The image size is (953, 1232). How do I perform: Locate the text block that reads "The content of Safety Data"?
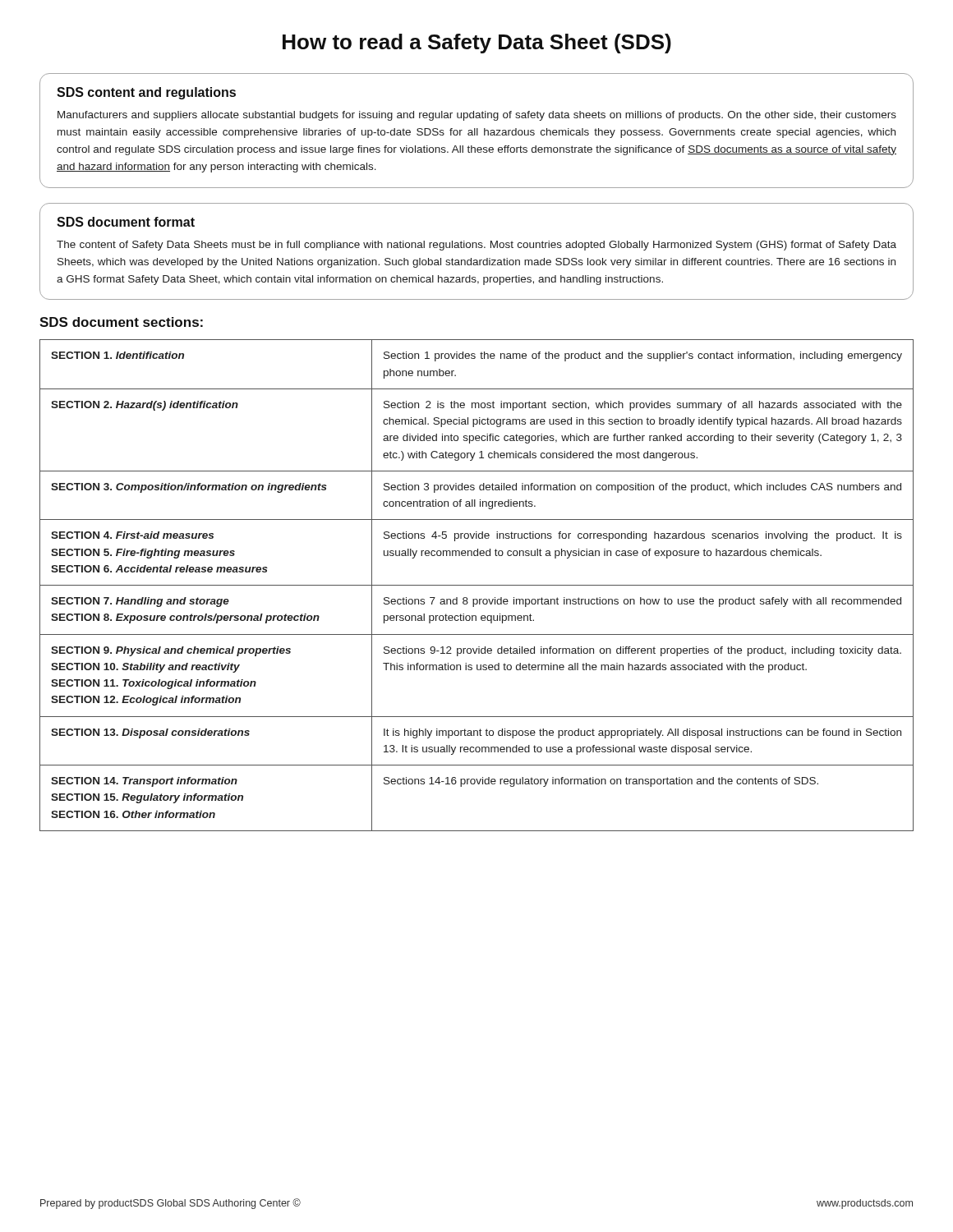click(x=476, y=261)
